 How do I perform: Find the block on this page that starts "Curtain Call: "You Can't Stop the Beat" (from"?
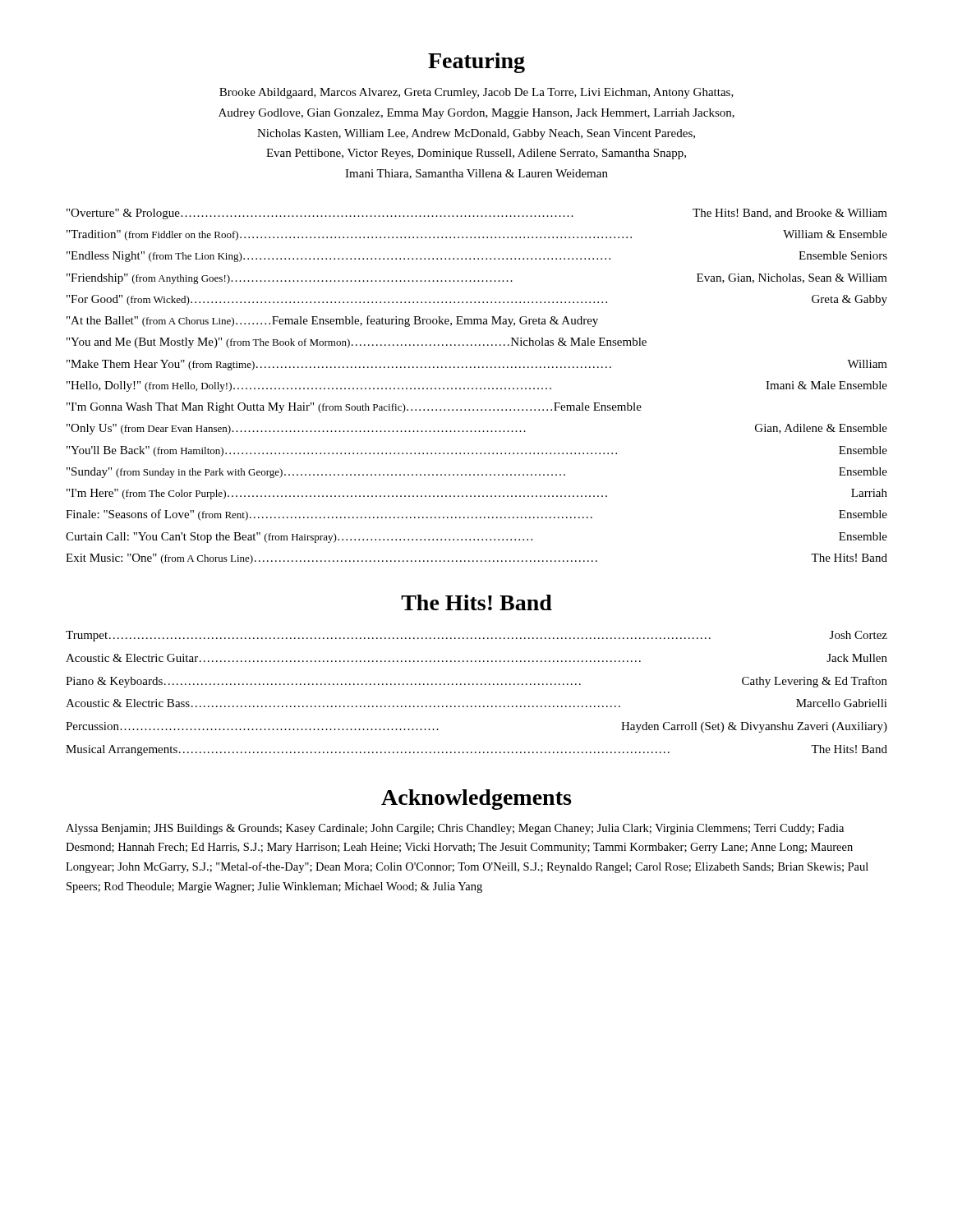[x=476, y=536]
